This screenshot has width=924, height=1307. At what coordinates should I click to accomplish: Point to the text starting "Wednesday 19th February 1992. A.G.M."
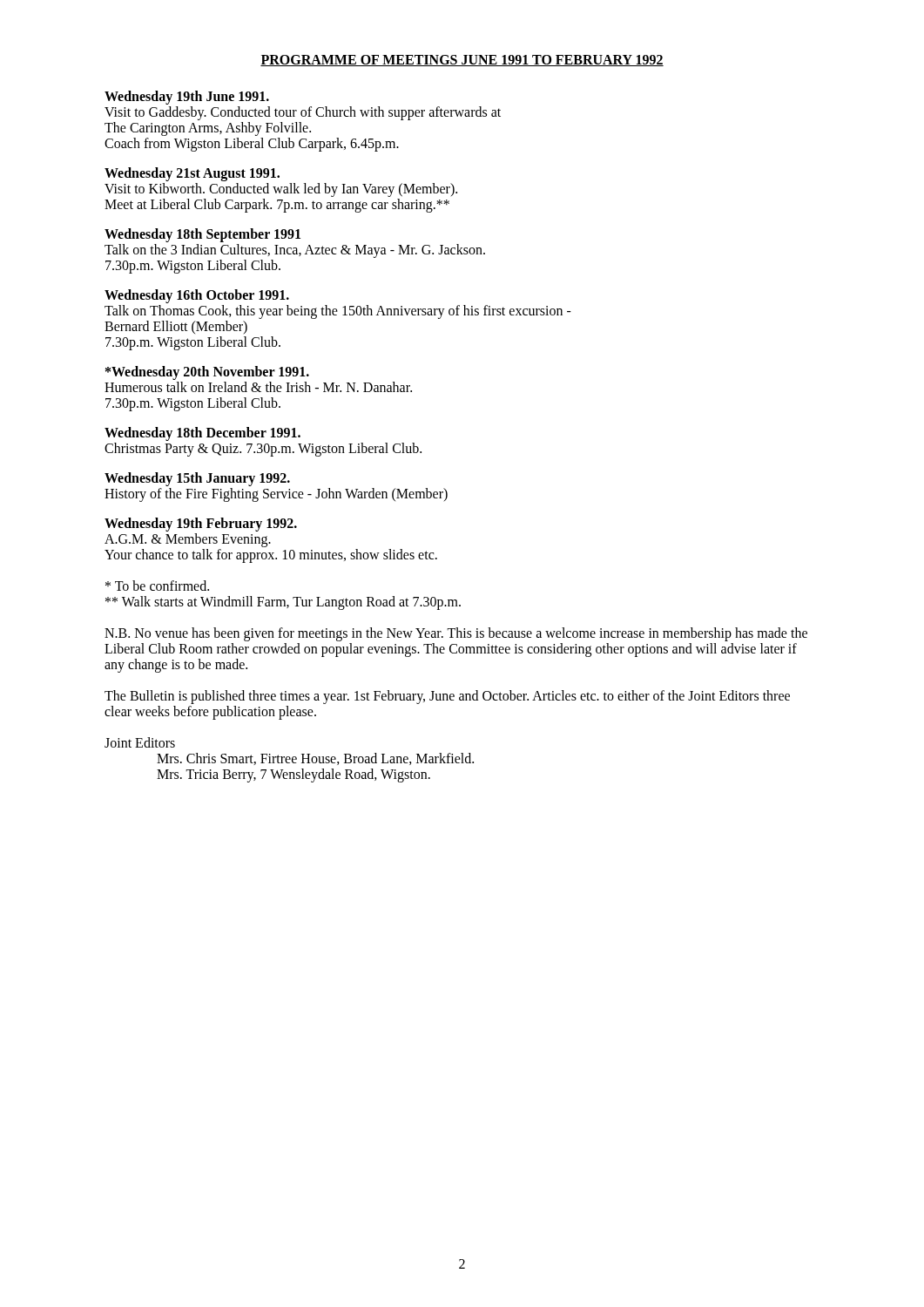pyautogui.click(x=271, y=539)
